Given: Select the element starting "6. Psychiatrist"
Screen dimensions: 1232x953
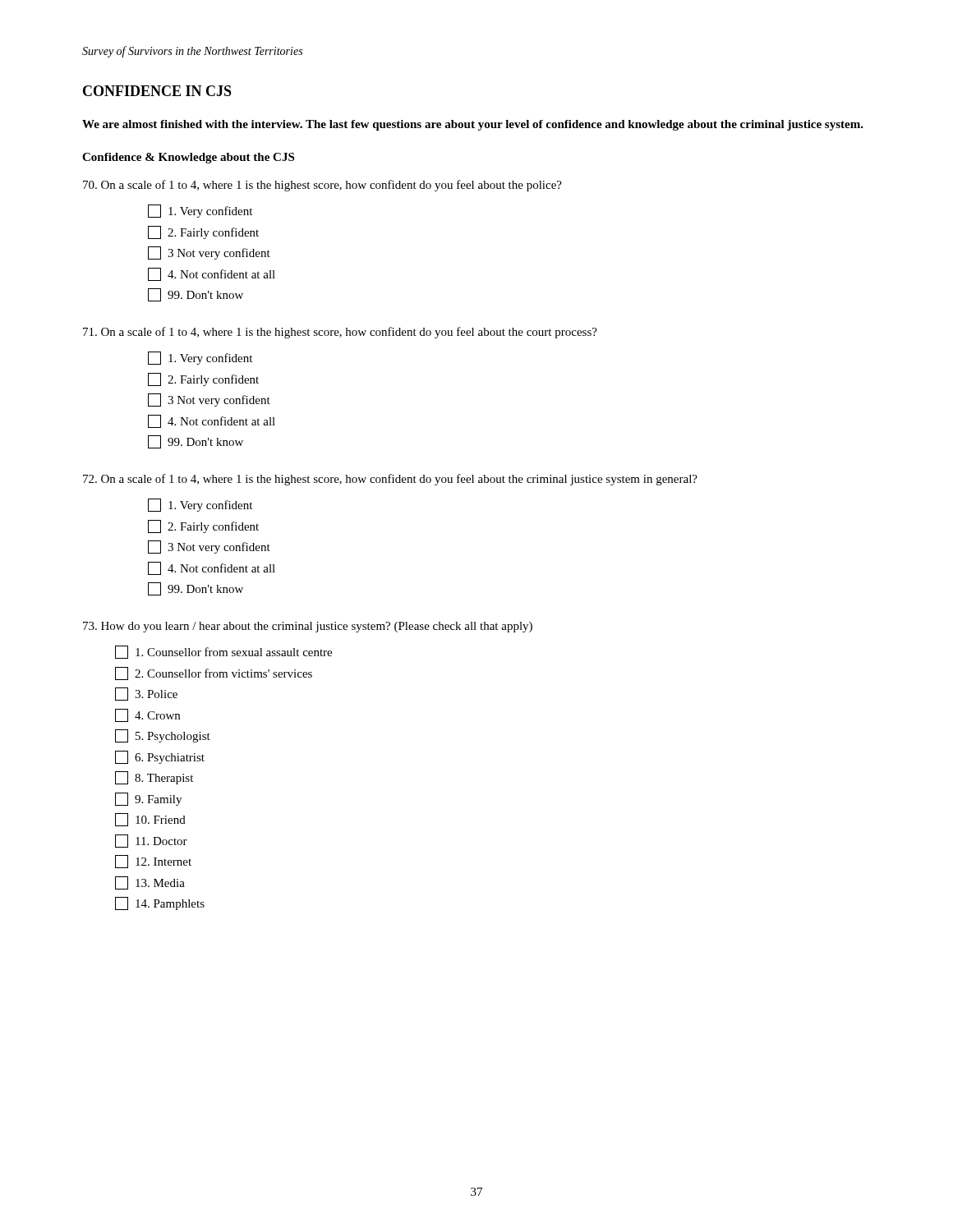Looking at the screenshot, I should coord(160,757).
